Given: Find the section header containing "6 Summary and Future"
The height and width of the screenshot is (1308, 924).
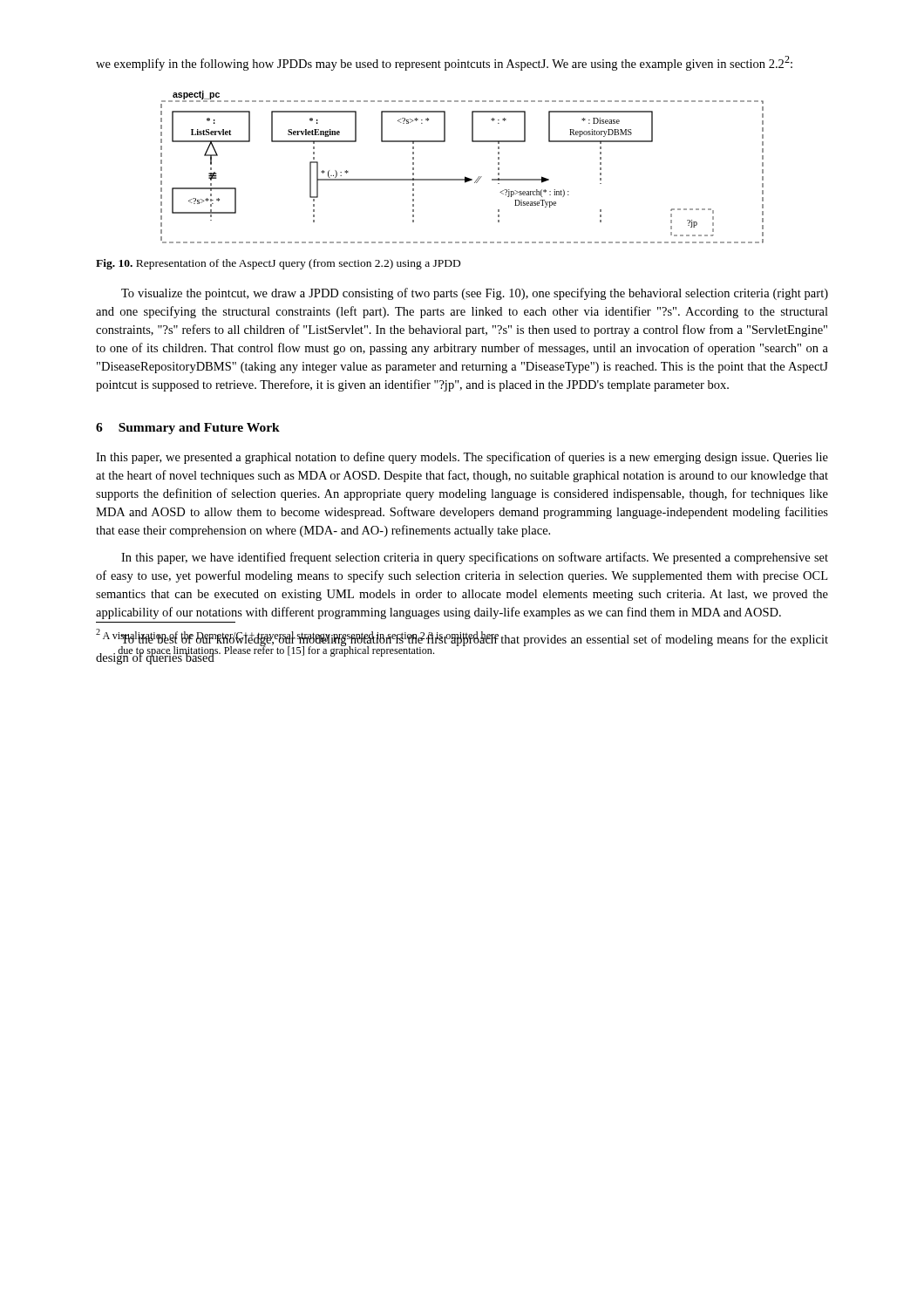Looking at the screenshot, I should click(x=188, y=429).
